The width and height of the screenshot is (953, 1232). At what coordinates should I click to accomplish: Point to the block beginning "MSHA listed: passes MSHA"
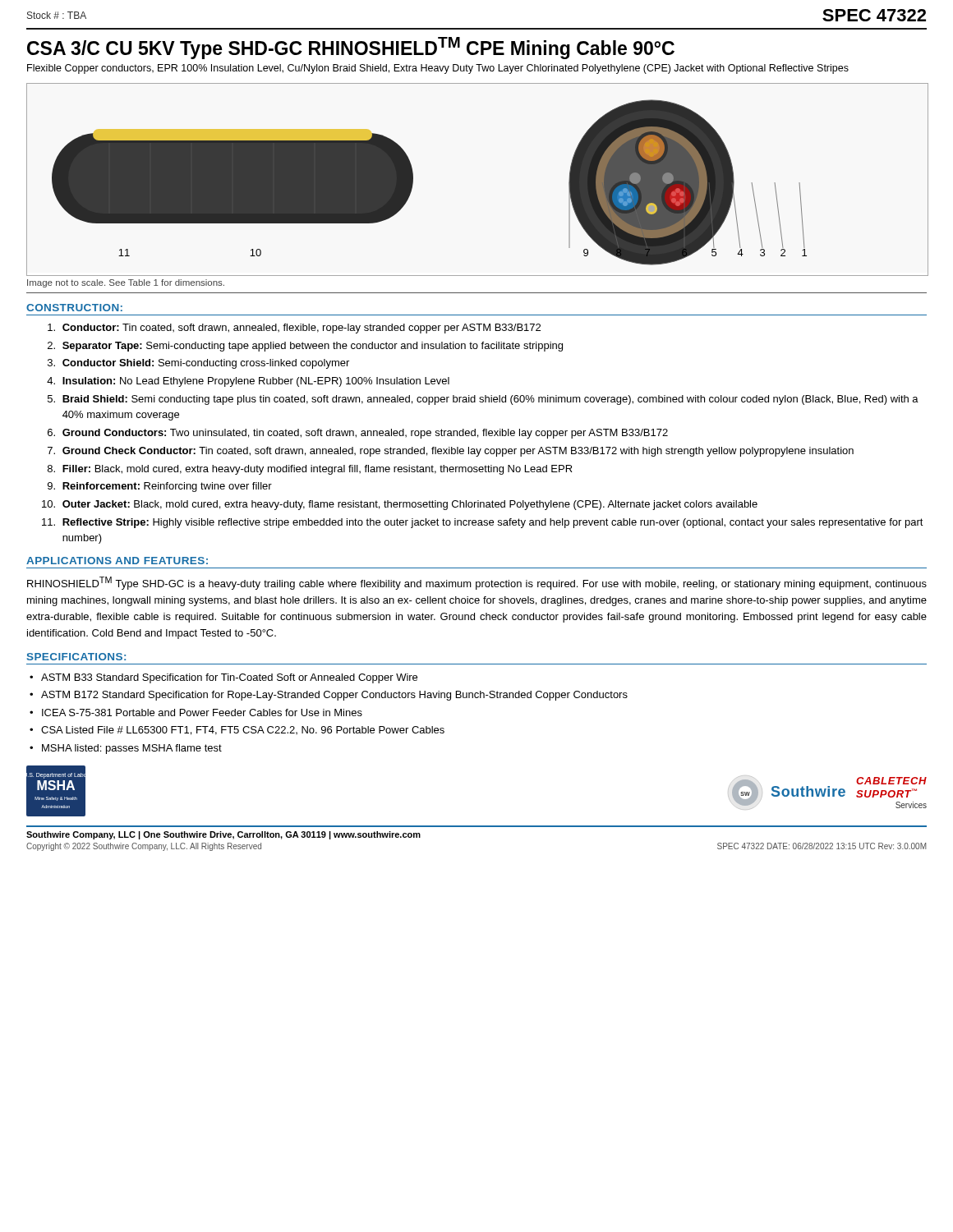(131, 747)
